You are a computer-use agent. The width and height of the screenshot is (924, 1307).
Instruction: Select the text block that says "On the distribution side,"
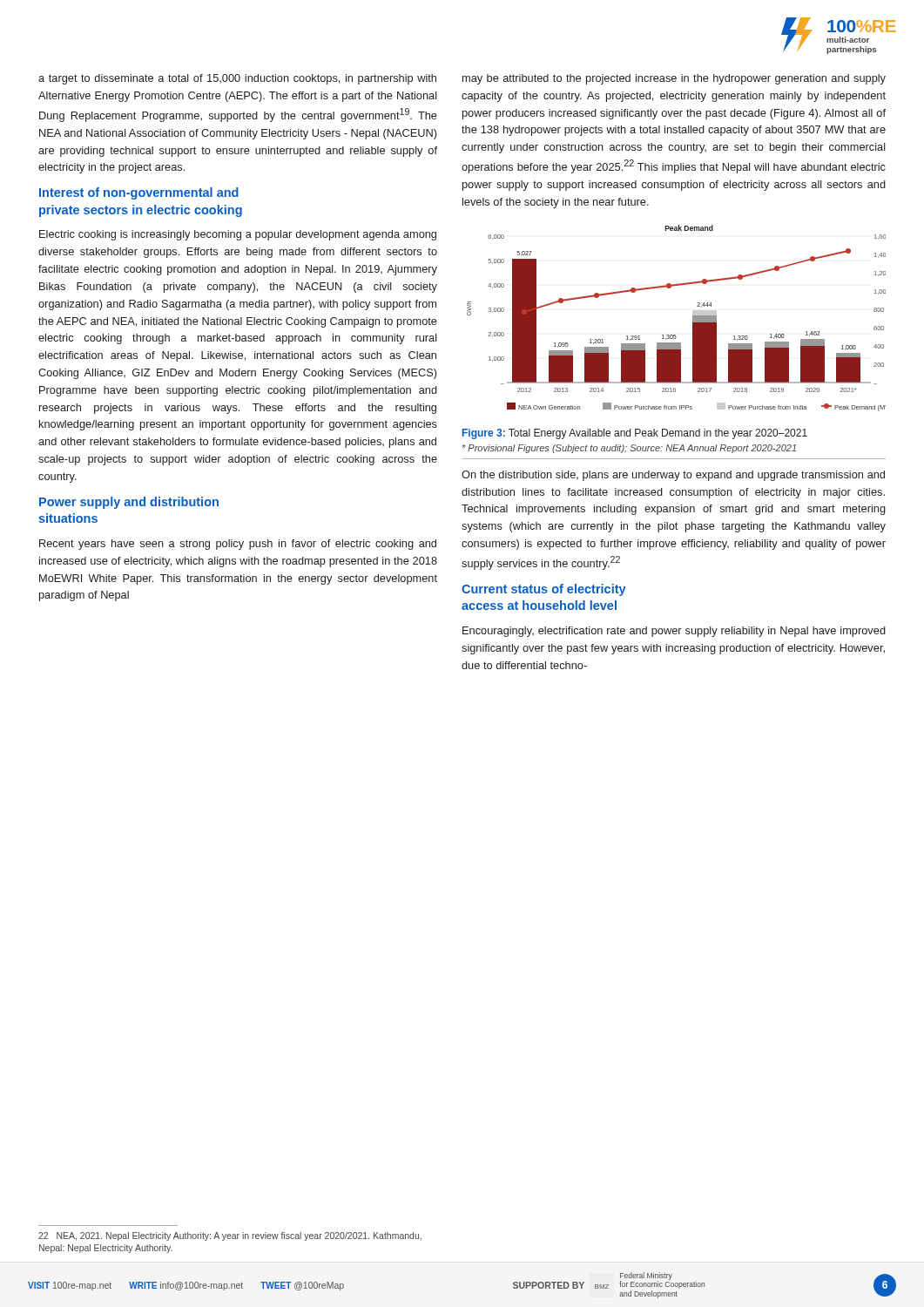674,519
